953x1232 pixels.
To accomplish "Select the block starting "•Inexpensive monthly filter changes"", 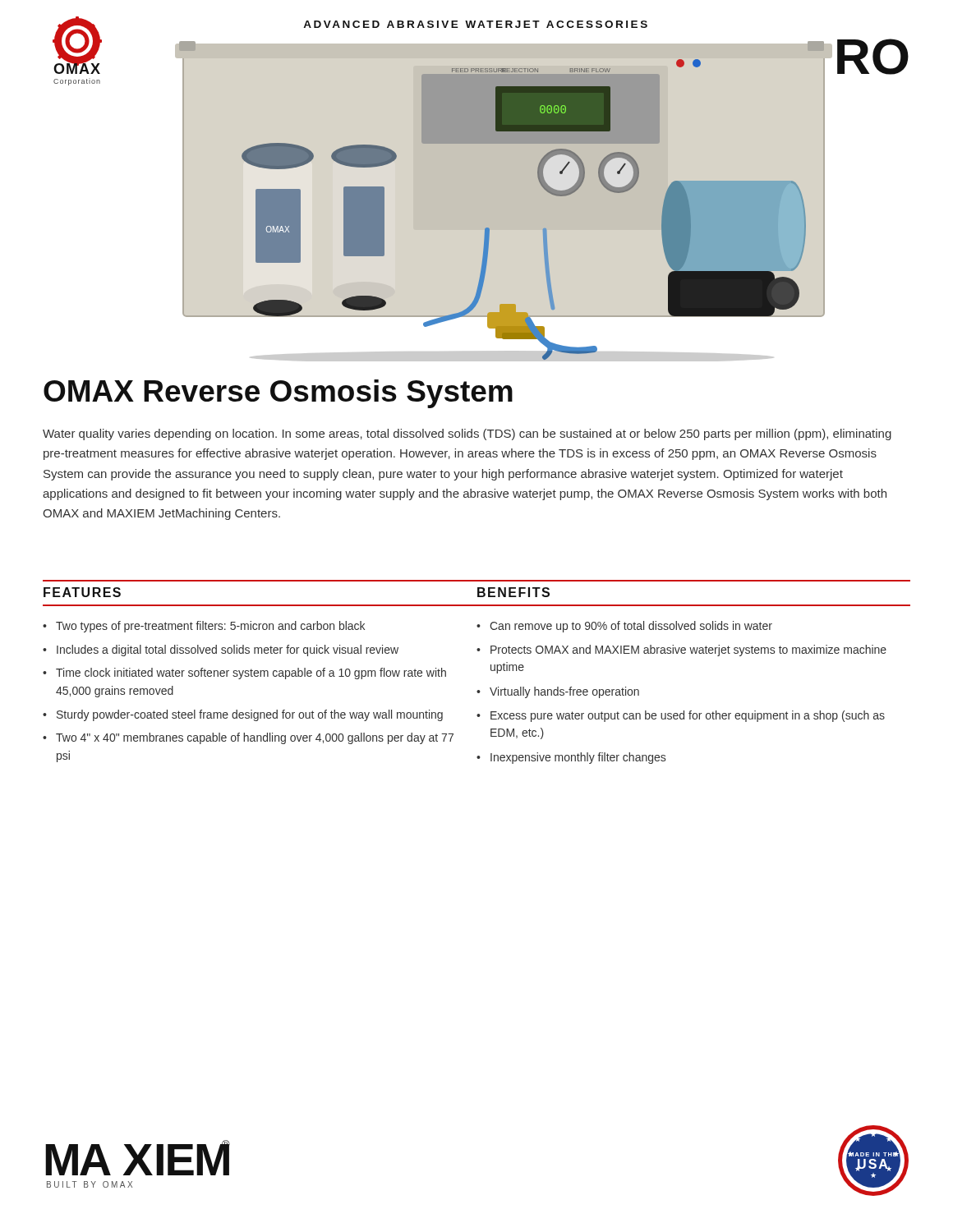I will (x=571, y=758).
